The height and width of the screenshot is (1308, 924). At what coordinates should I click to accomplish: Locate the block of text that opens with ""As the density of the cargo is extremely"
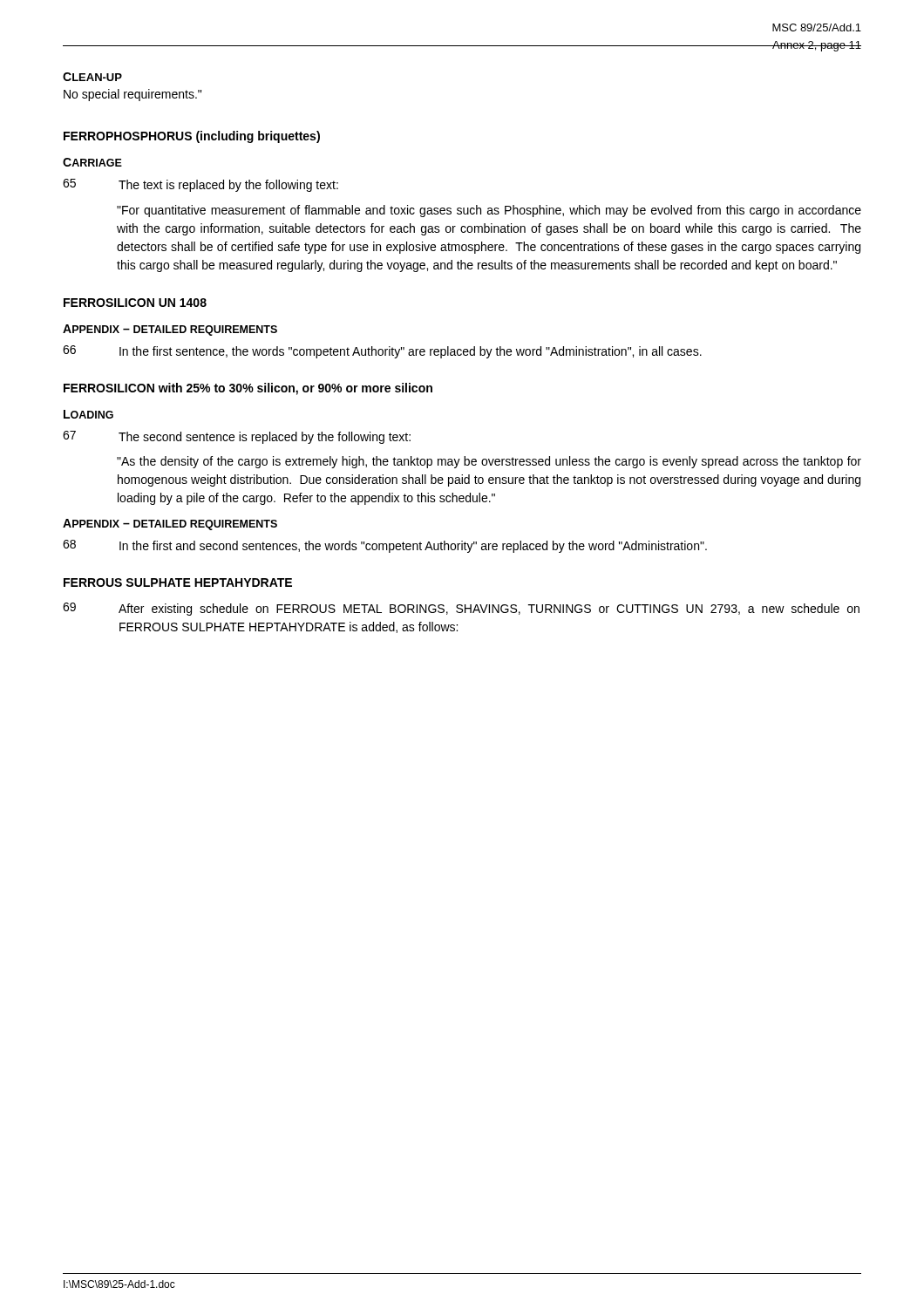(489, 480)
